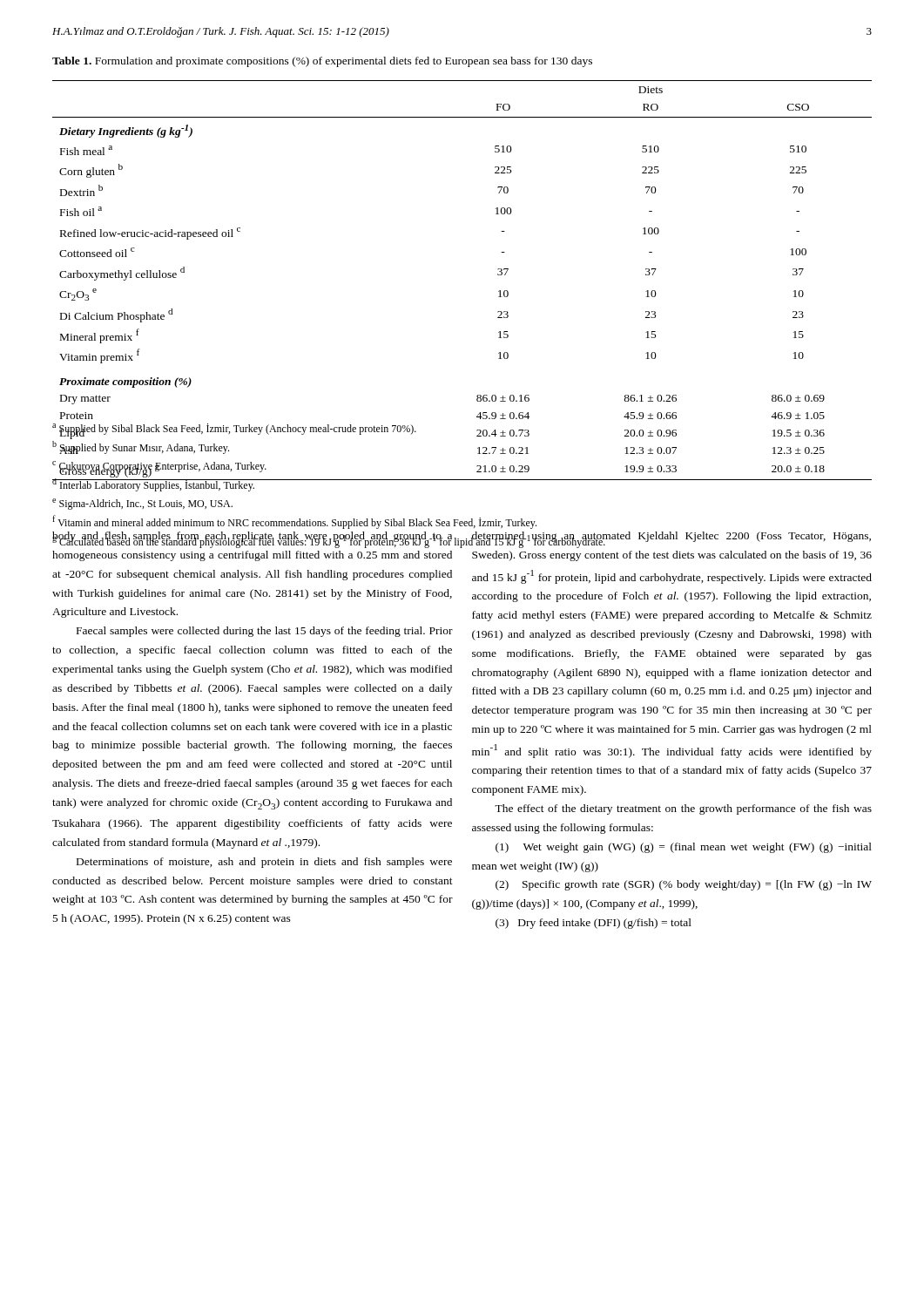Select a caption

pos(322,61)
